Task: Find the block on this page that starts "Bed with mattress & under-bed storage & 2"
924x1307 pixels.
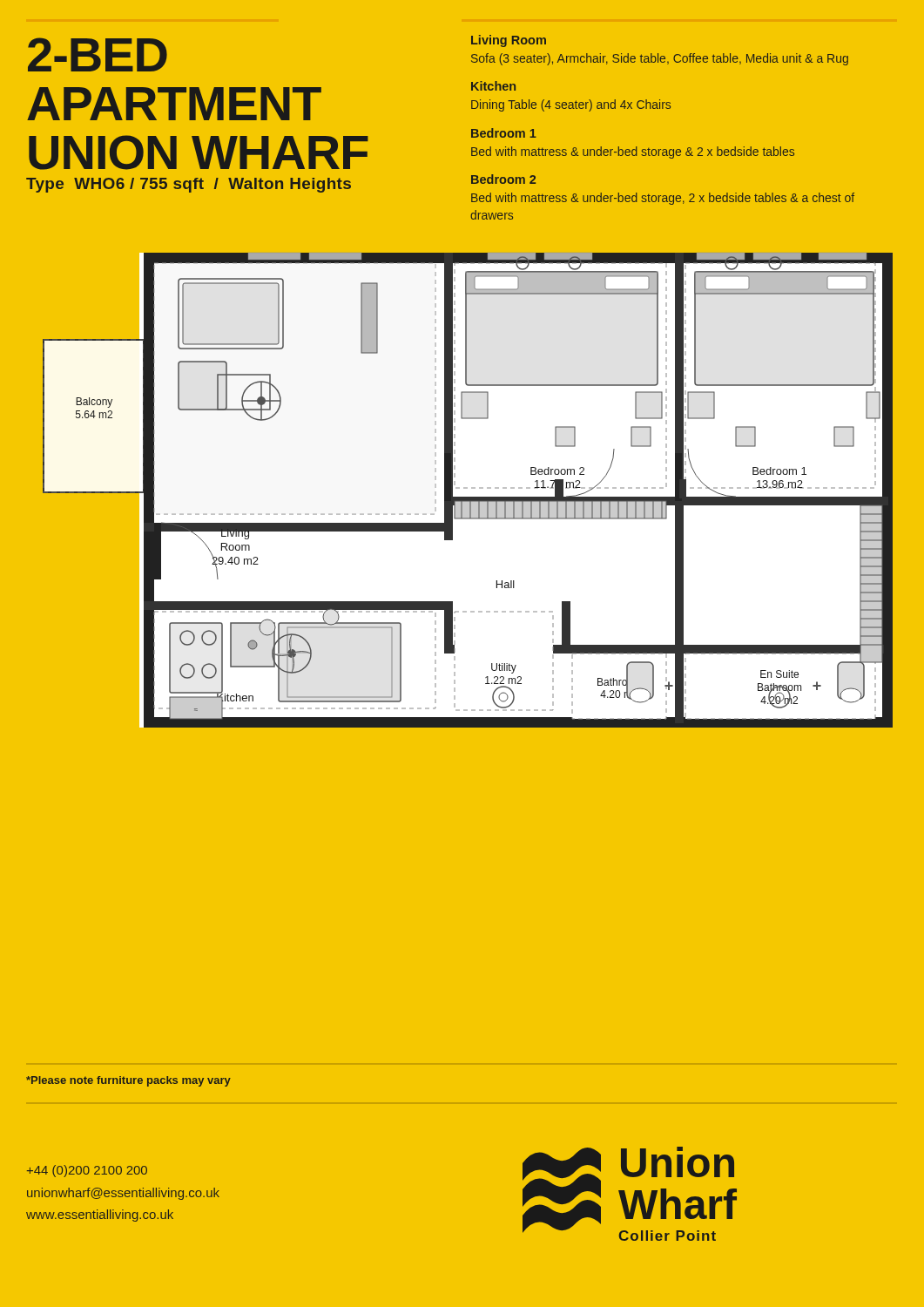Action: (633, 151)
